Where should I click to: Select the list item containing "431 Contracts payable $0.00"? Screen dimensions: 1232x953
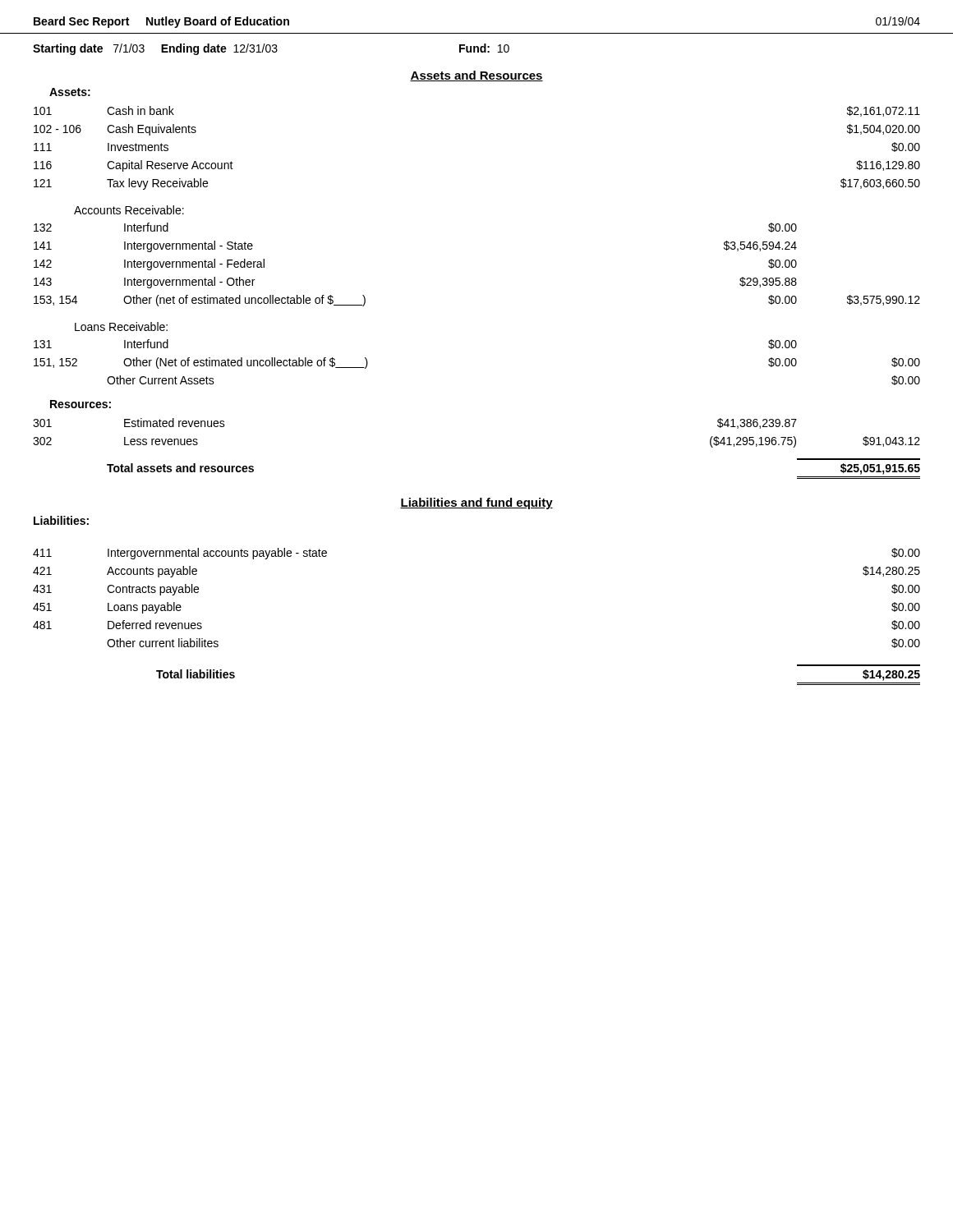point(39,591)
